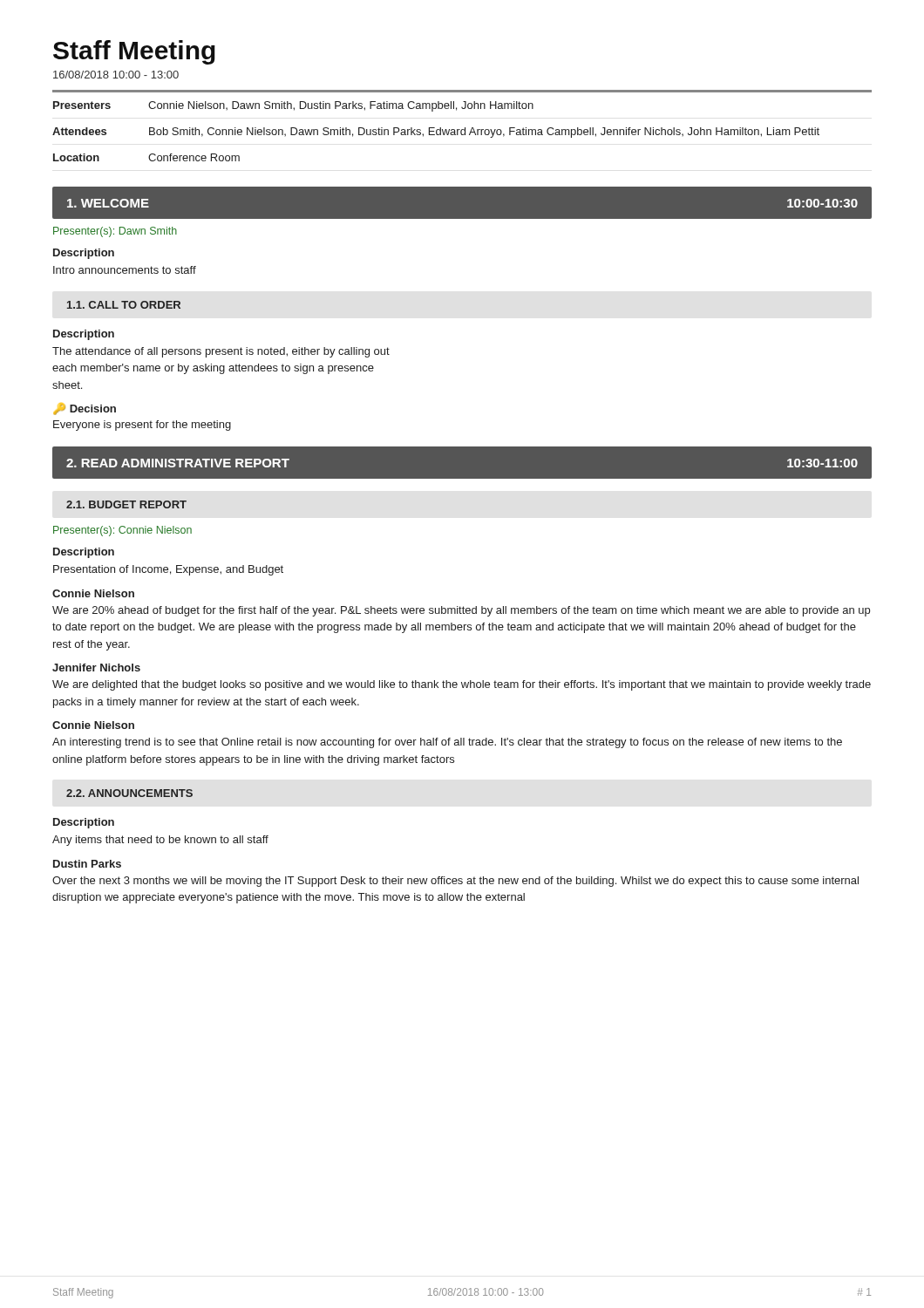924x1308 pixels.
Task: Locate the text block starting "🔑 Decision"
Action: pos(84,408)
